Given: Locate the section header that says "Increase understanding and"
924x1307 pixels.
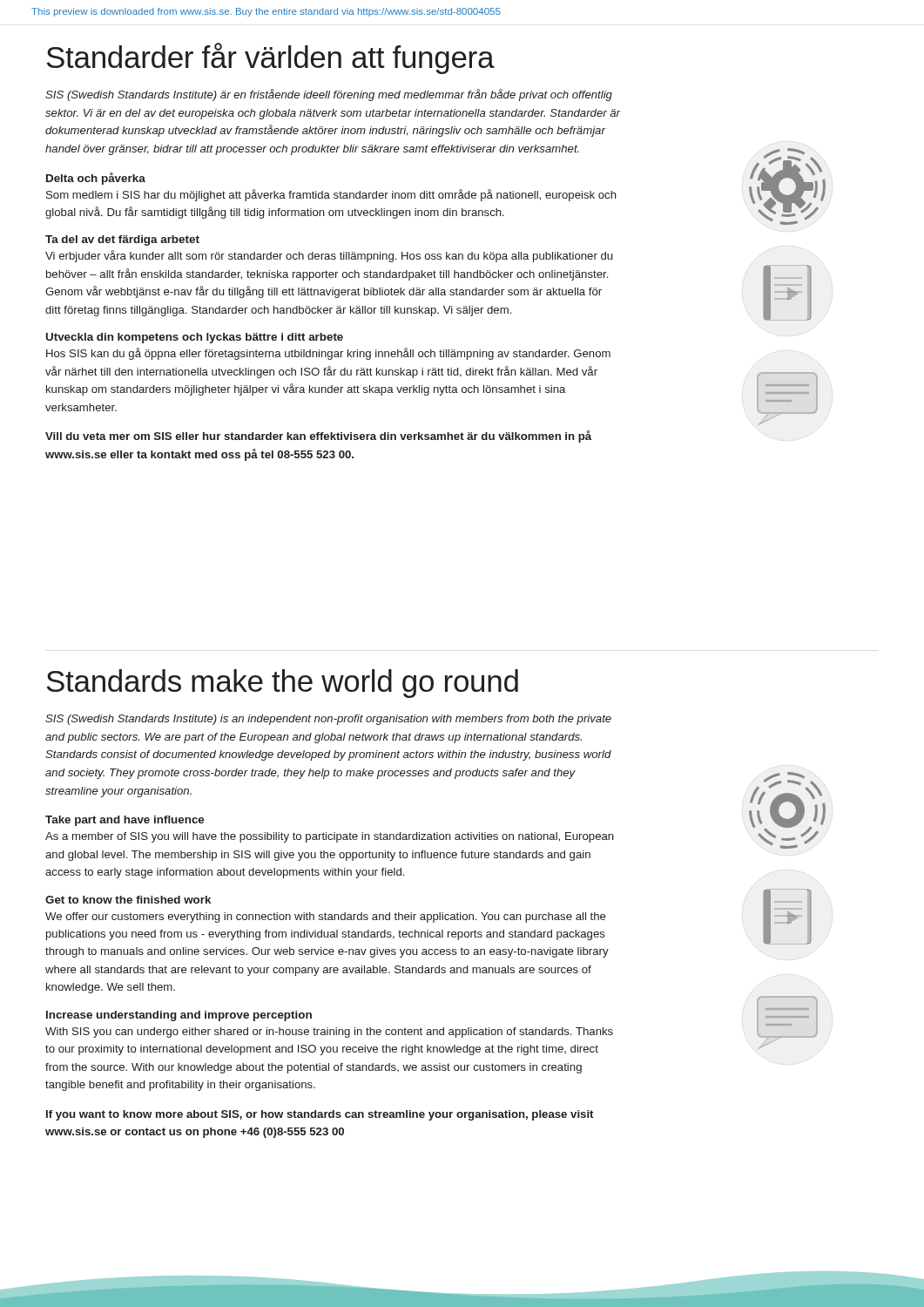Looking at the screenshot, I should tap(179, 1014).
